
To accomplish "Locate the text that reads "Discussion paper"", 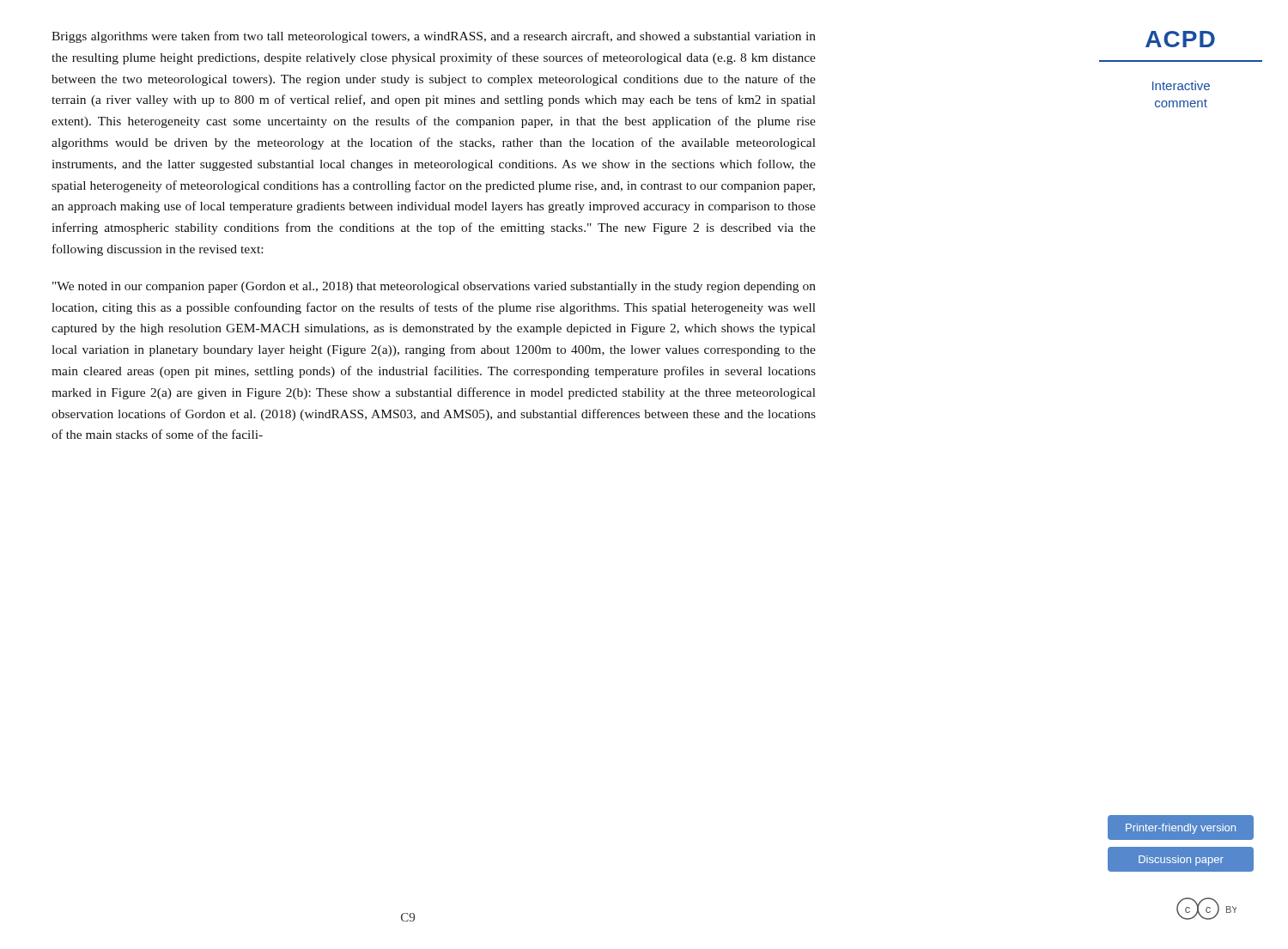I will point(1181,859).
